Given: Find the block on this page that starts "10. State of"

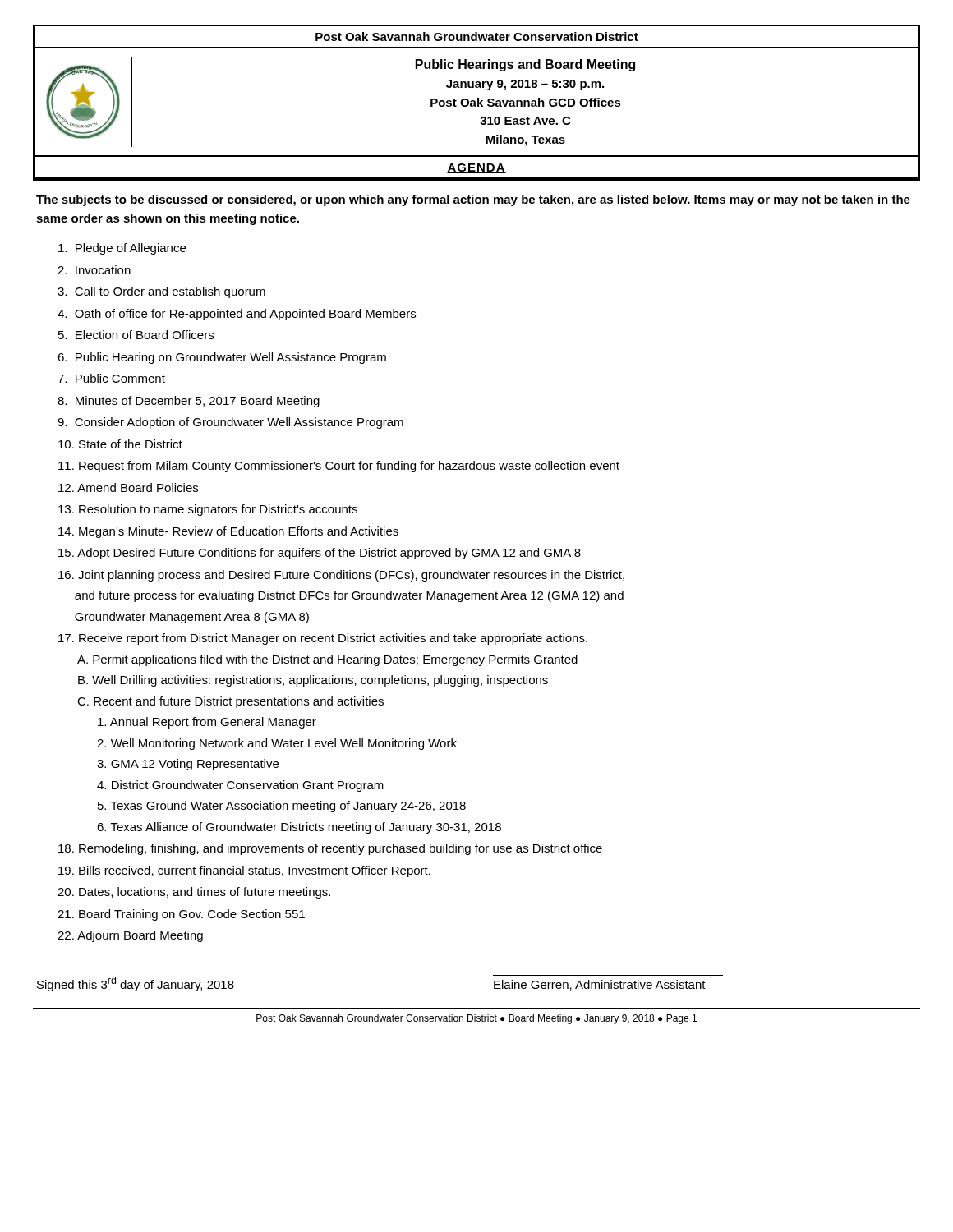Looking at the screenshot, I should (x=120, y=444).
